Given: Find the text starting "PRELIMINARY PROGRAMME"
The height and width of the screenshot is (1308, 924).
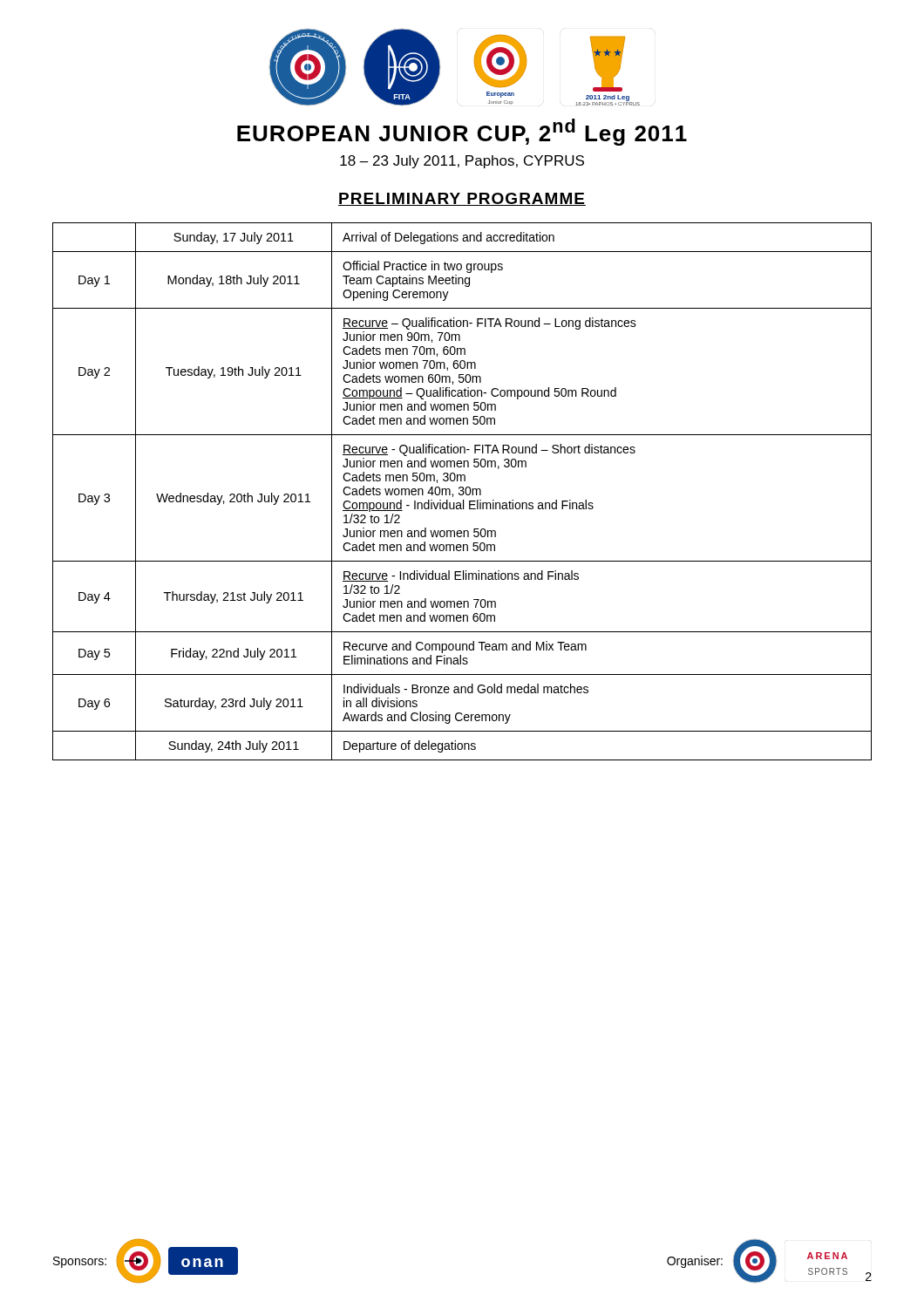Looking at the screenshot, I should 462,198.
